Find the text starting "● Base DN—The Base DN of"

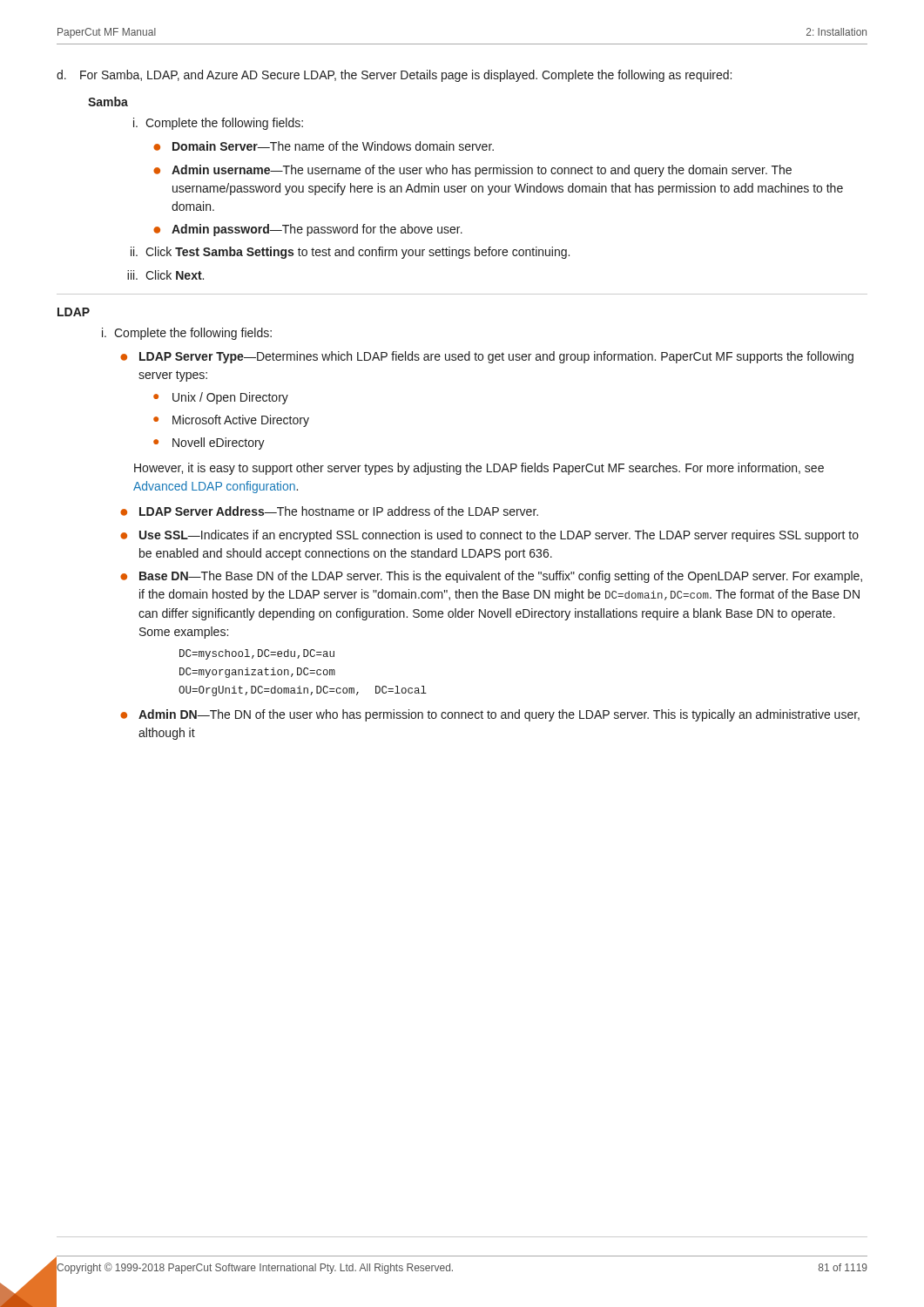(493, 604)
